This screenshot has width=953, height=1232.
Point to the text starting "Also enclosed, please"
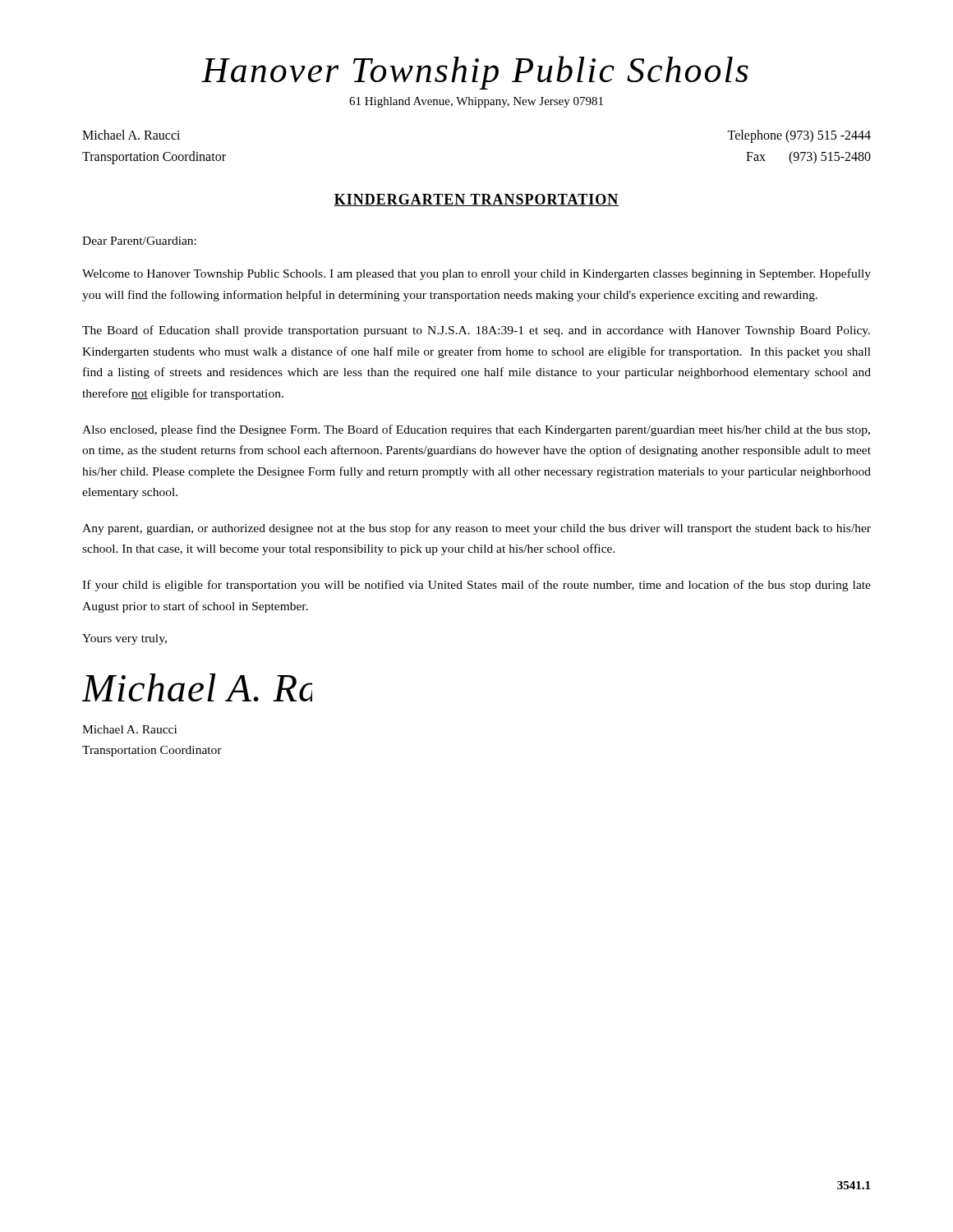click(476, 460)
